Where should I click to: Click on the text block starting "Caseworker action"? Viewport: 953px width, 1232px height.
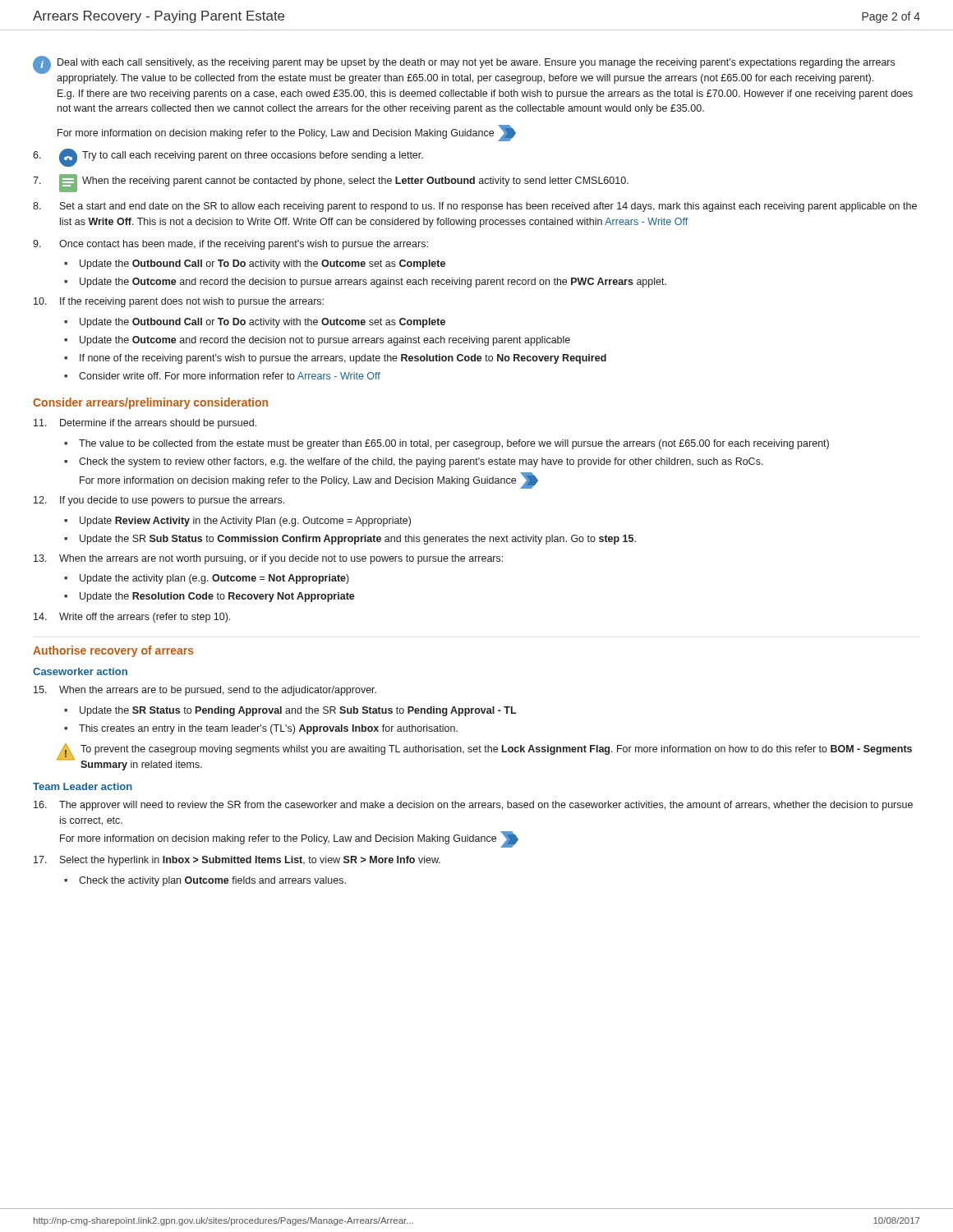click(80, 671)
